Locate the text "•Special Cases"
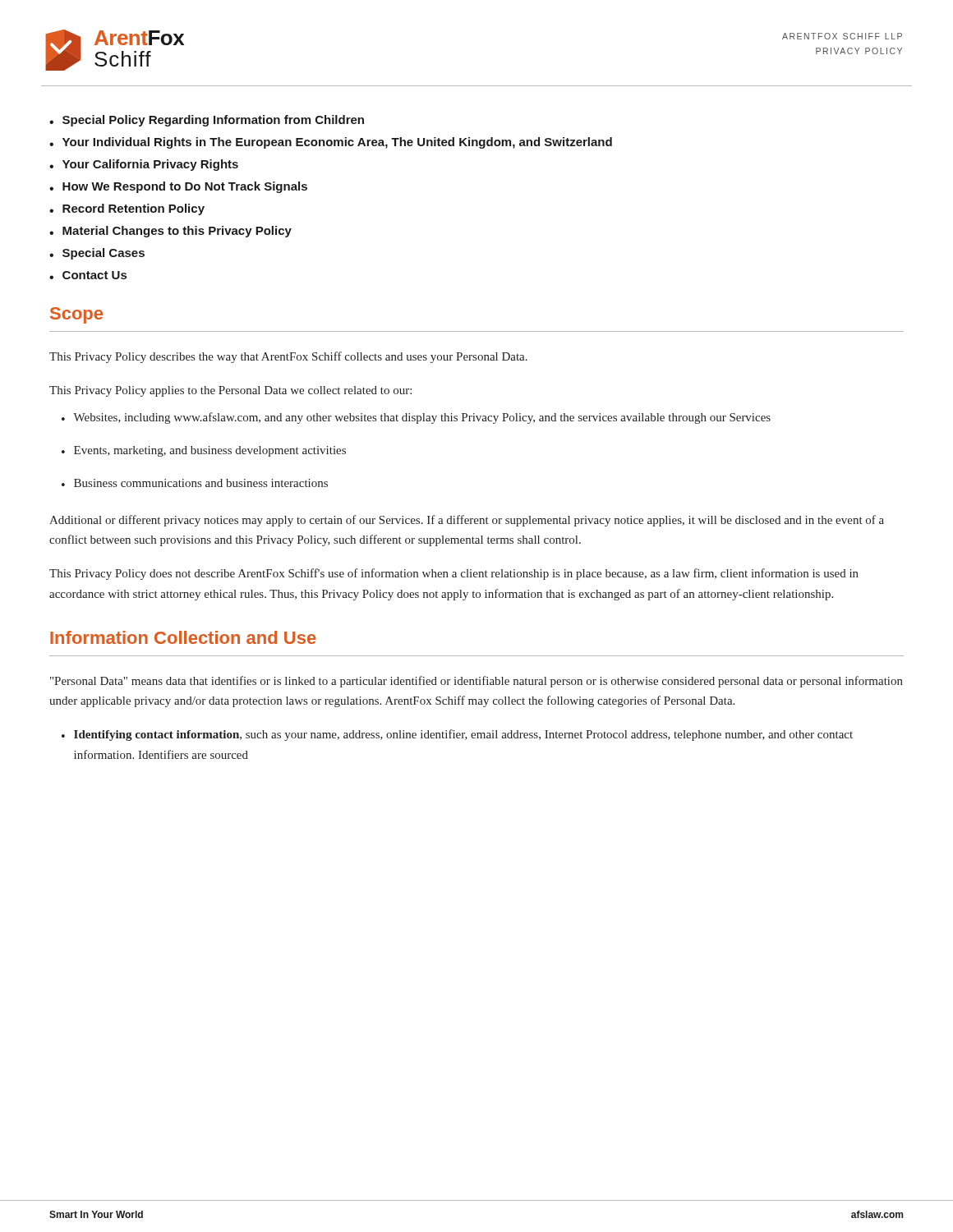The width and height of the screenshot is (953, 1232). click(x=97, y=254)
